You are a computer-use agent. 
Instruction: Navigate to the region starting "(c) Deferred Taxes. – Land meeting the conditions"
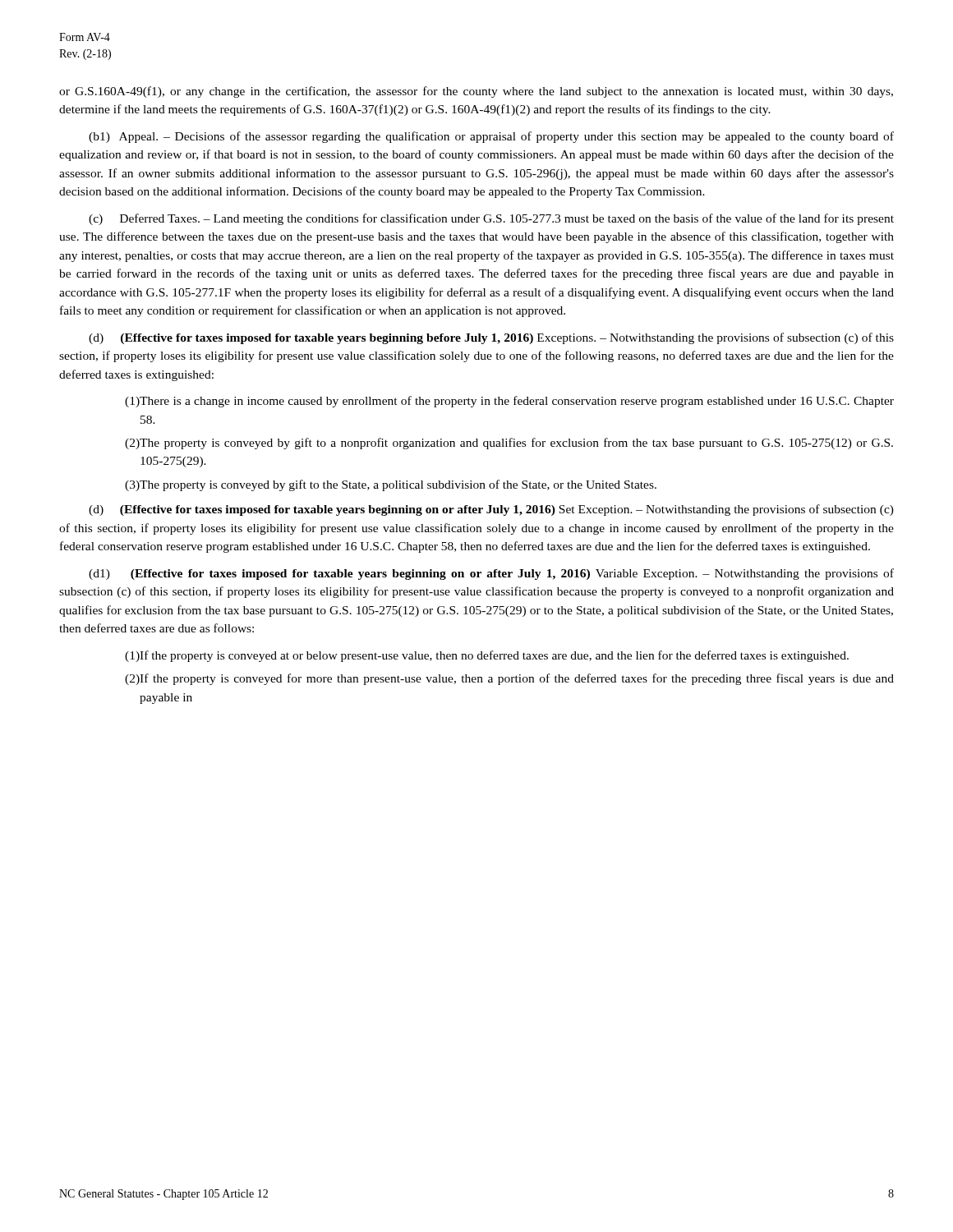click(476, 264)
